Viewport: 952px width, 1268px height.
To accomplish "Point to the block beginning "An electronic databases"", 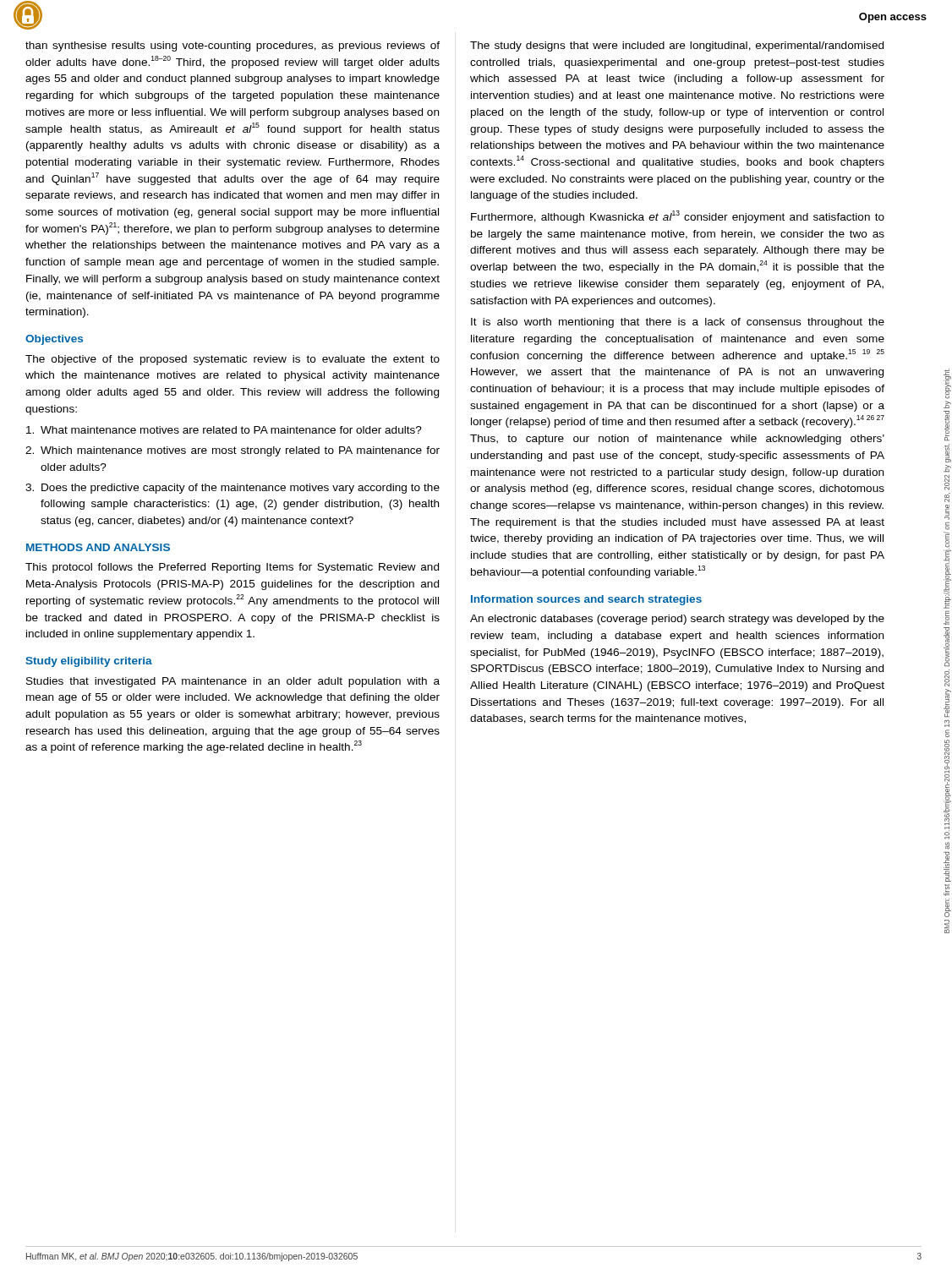I will point(677,669).
